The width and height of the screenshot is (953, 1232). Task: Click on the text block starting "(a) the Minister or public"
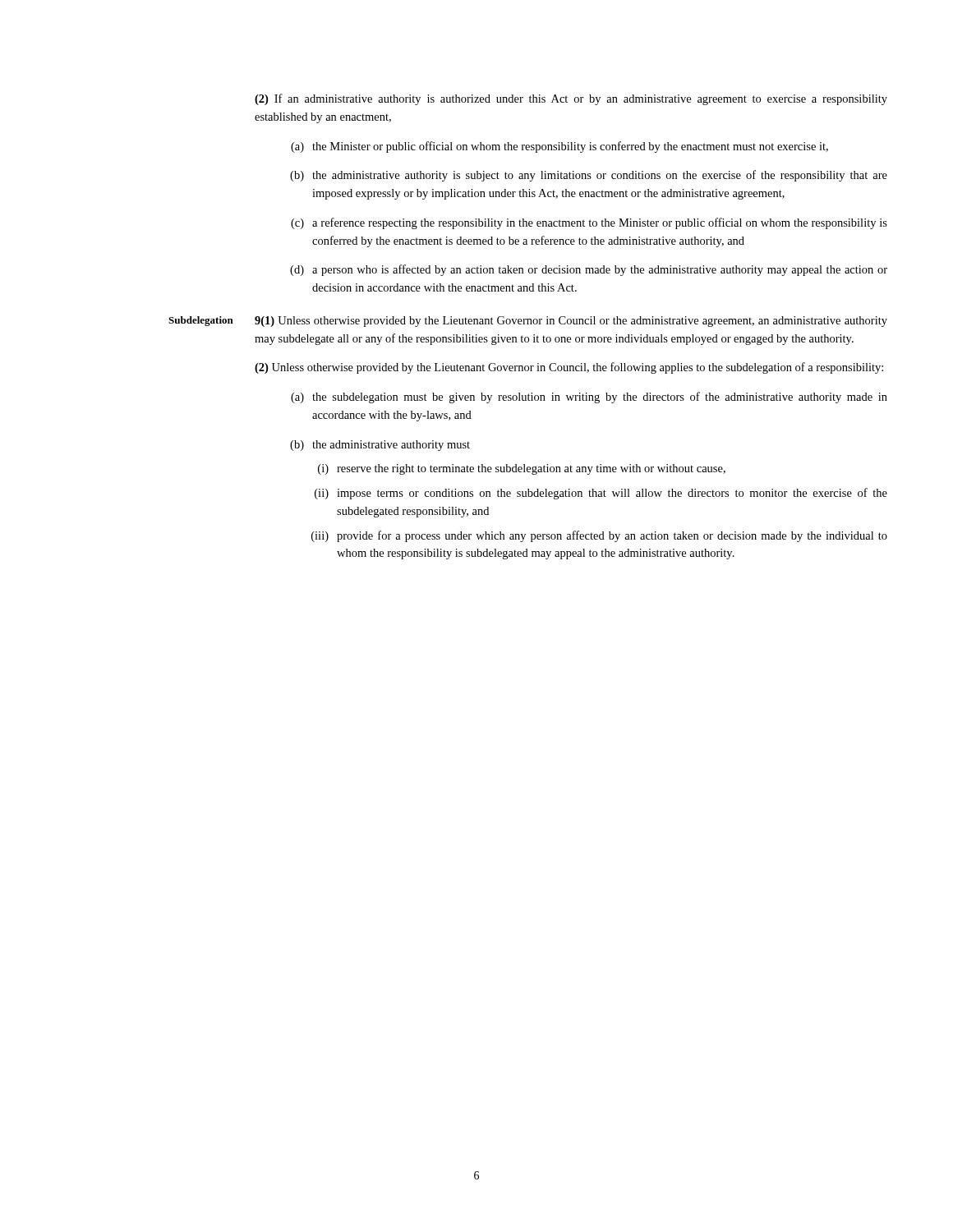click(x=571, y=147)
